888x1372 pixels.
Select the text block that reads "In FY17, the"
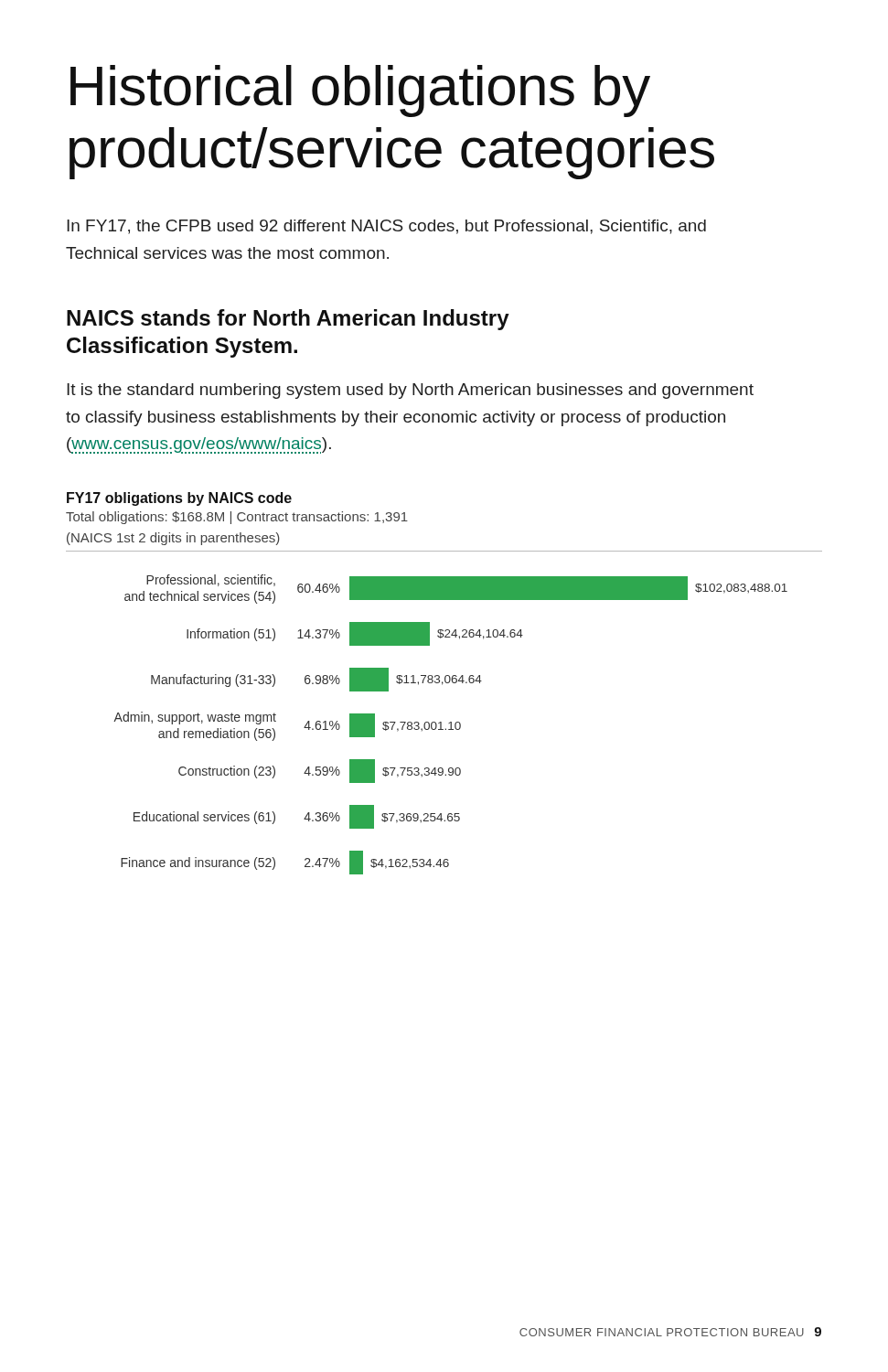pos(386,239)
